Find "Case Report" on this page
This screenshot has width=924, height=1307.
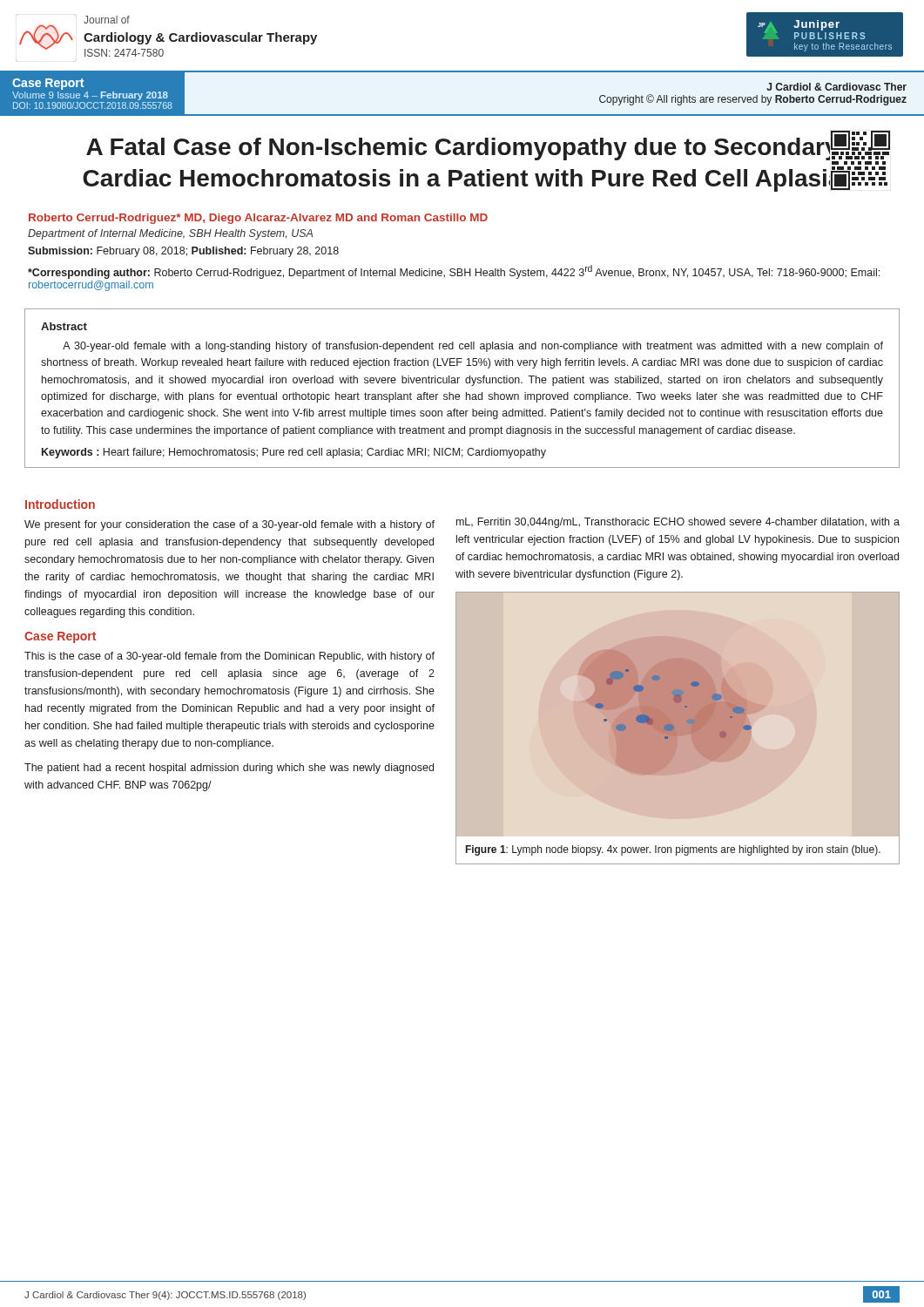coord(60,636)
